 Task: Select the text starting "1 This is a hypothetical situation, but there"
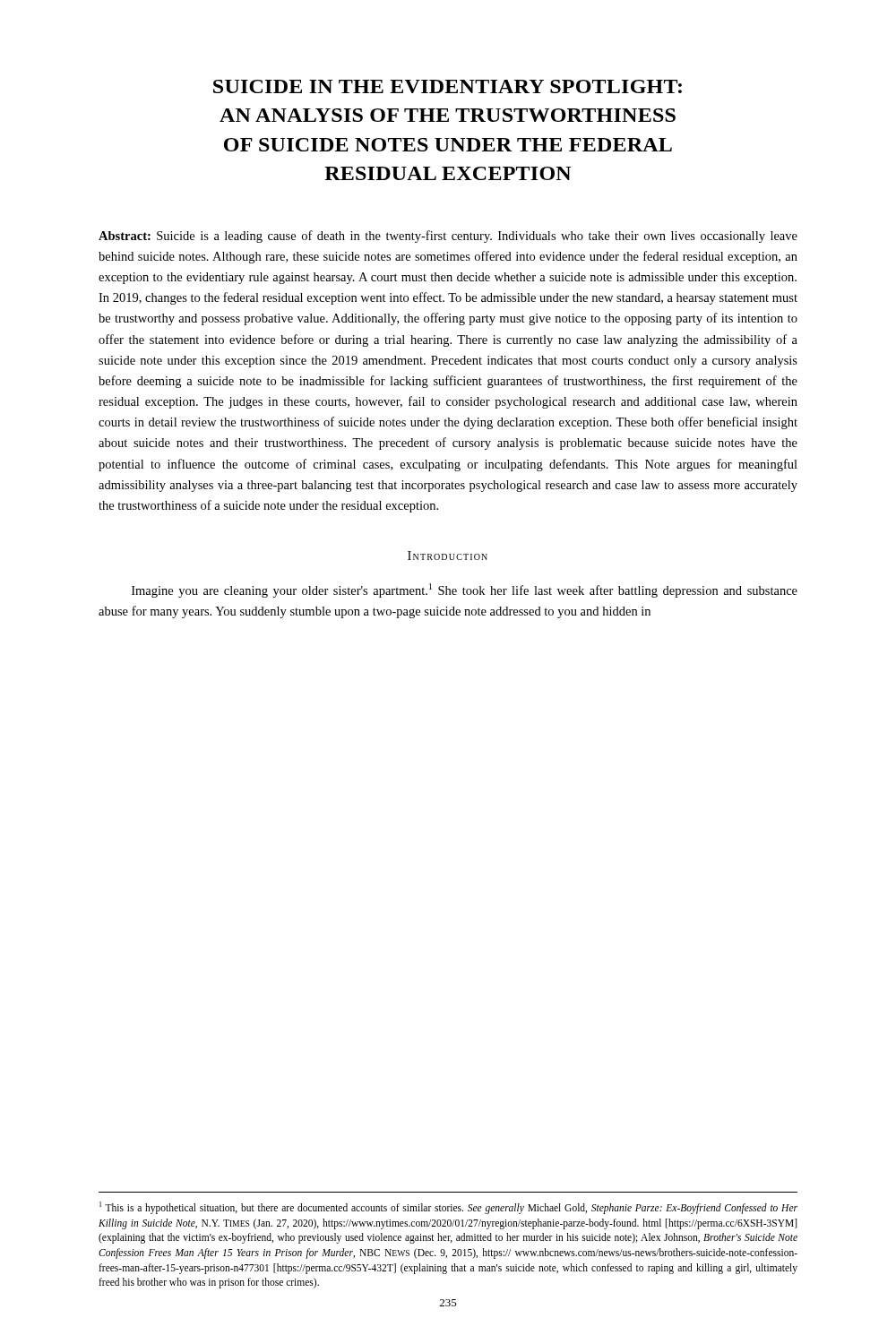coord(448,1245)
